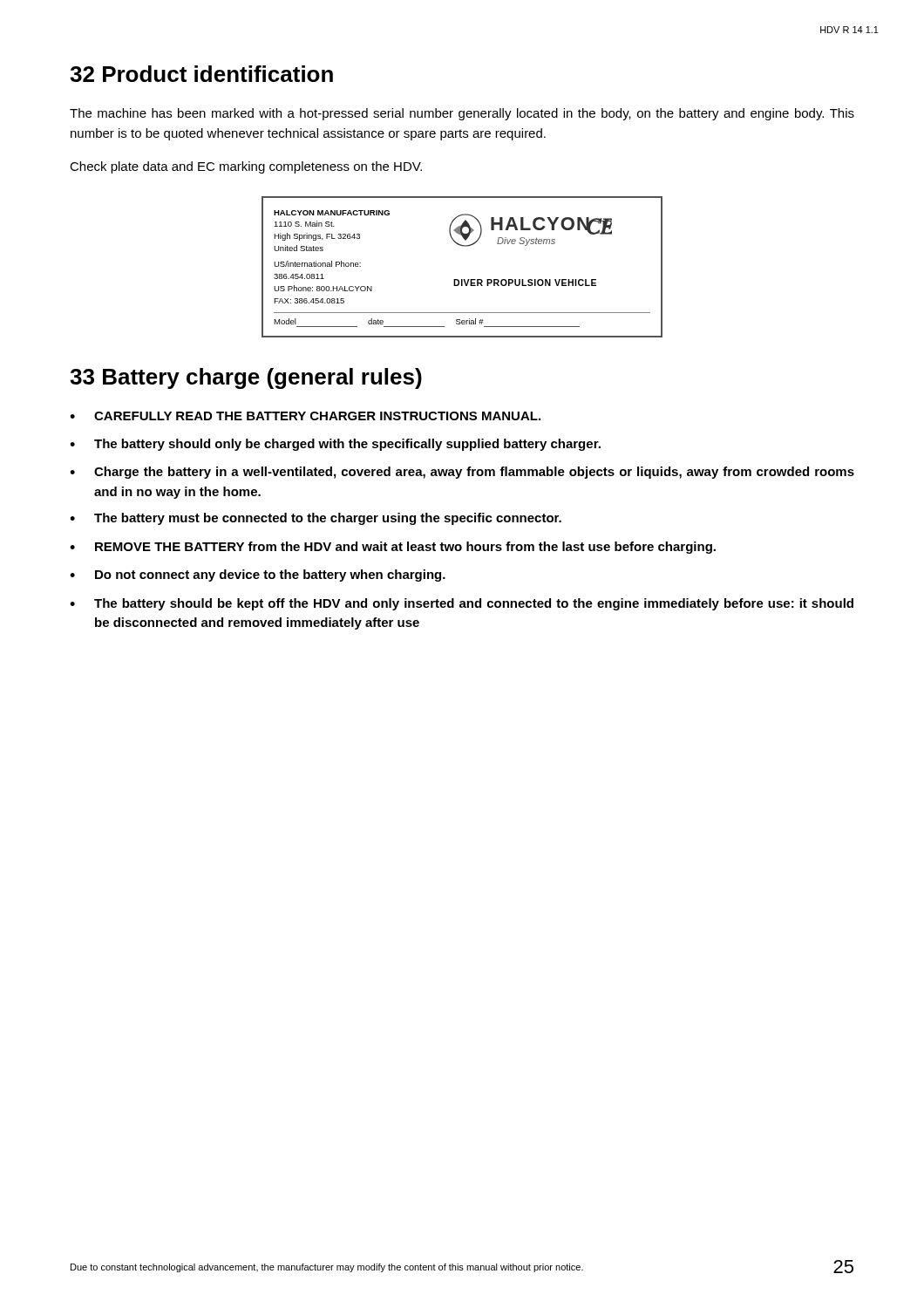Screen dimensions: 1308x924
Task: Point to the block starting "• CAREFULLY READ THE BATTERY CHARGER INSTRUCTIONS"
Action: tap(462, 417)
